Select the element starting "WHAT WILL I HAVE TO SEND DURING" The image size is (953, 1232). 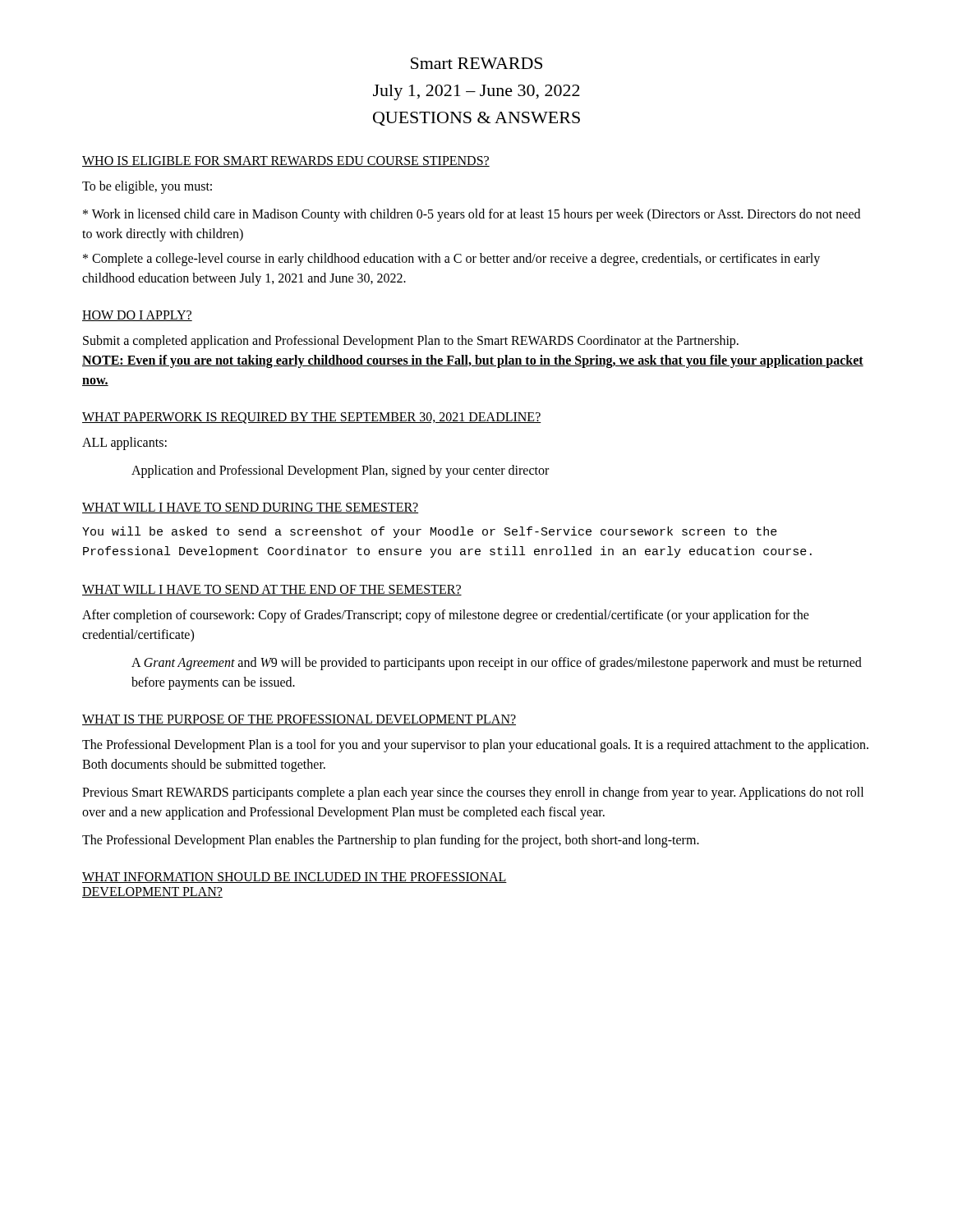(250, 507)
